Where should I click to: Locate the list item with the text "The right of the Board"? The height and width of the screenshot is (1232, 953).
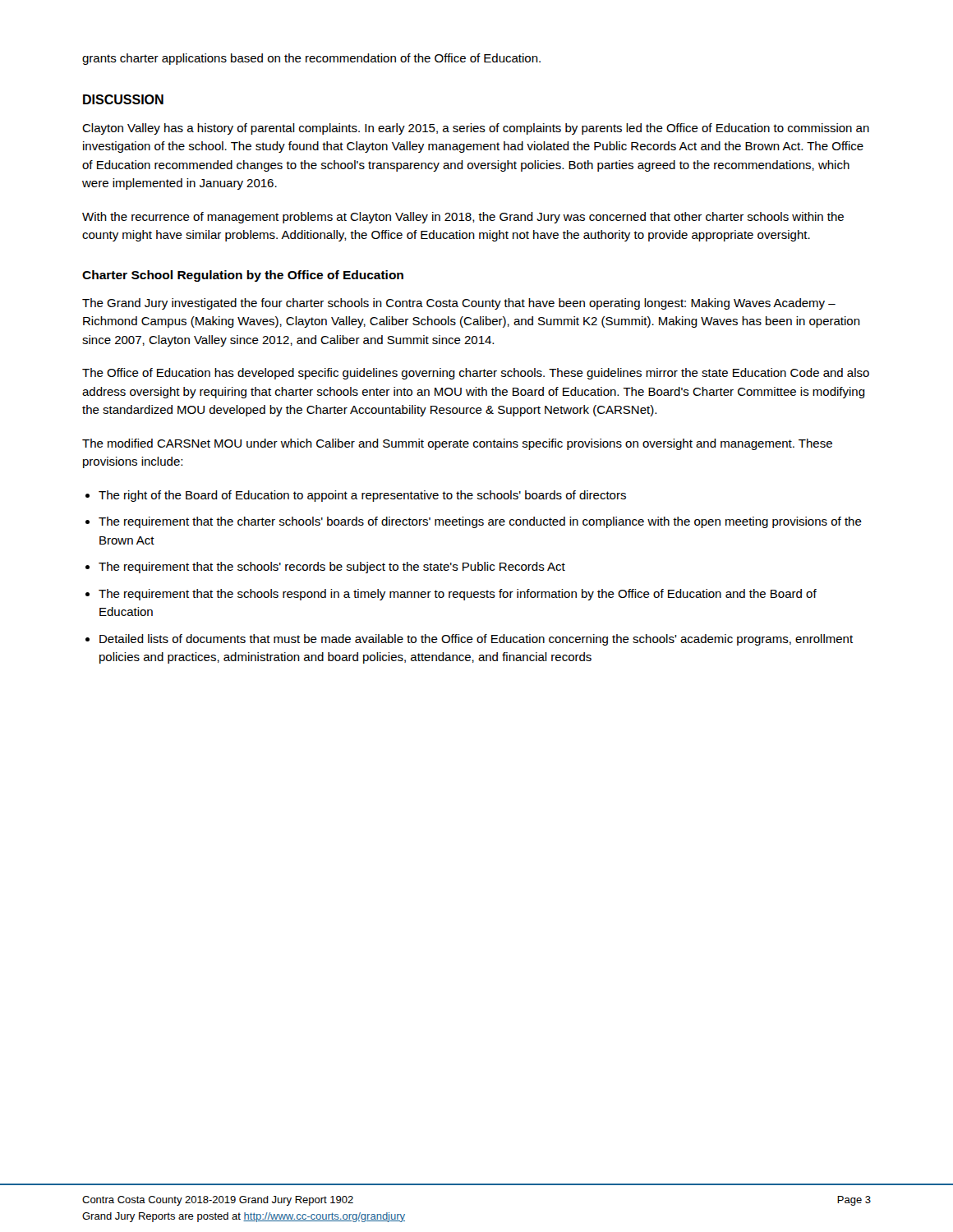[x=362, y=494]
